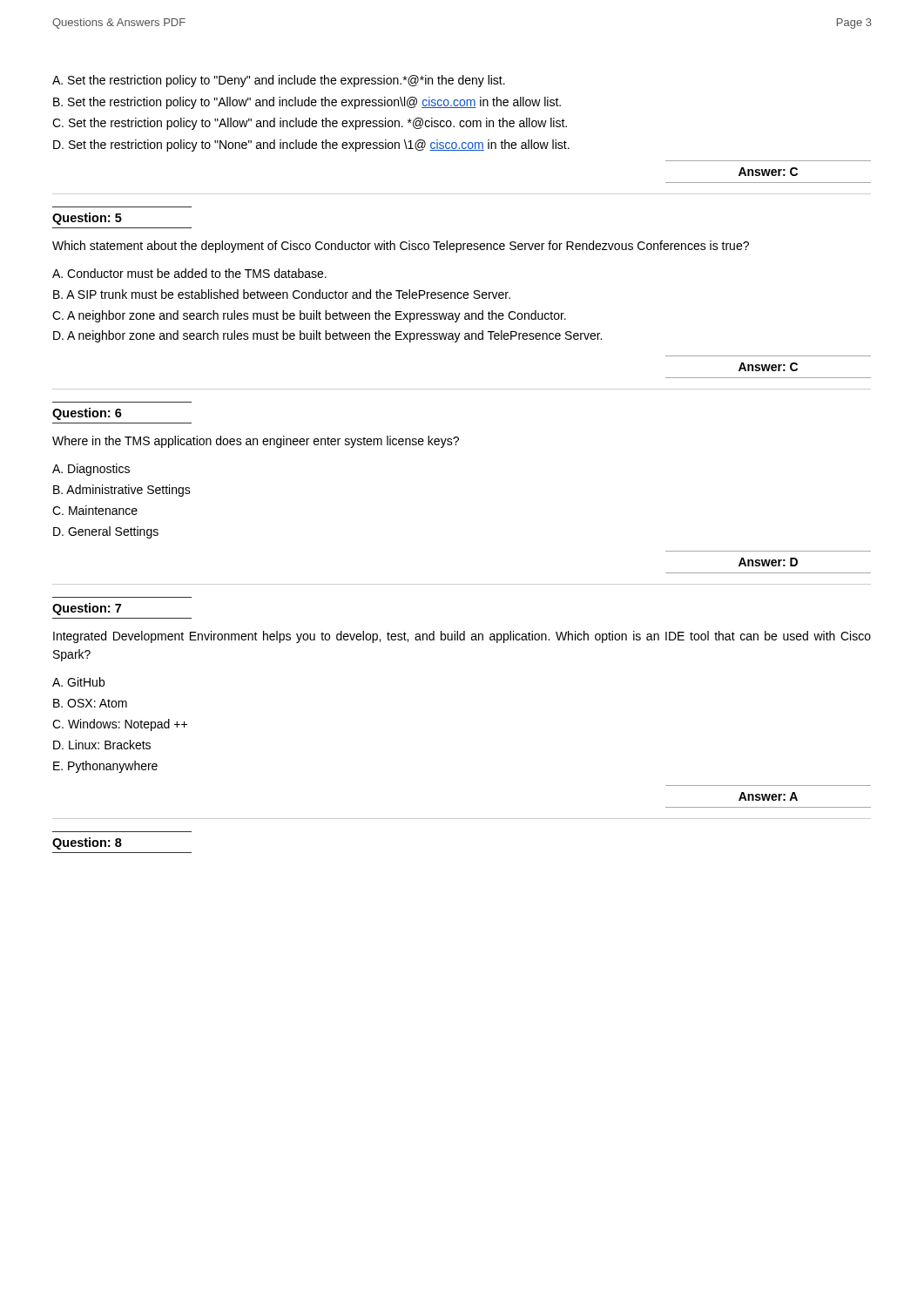Locate the block of text that opens with "Which statement about the deployment"
This screenshot has width=924, height=1307.
pos(401,246)
